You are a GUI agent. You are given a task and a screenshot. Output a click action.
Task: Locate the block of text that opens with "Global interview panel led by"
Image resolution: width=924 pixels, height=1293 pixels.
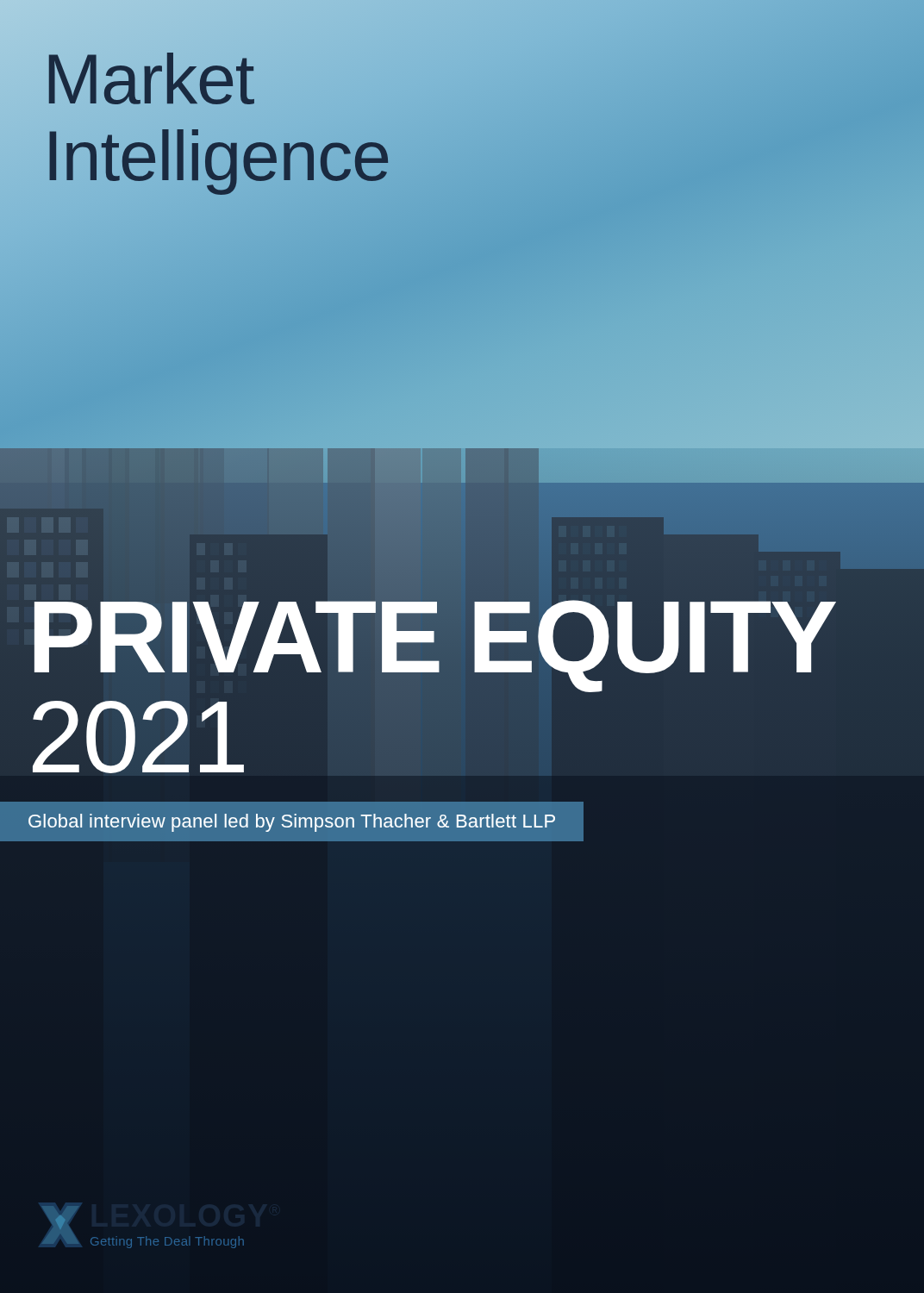point(292,822)
